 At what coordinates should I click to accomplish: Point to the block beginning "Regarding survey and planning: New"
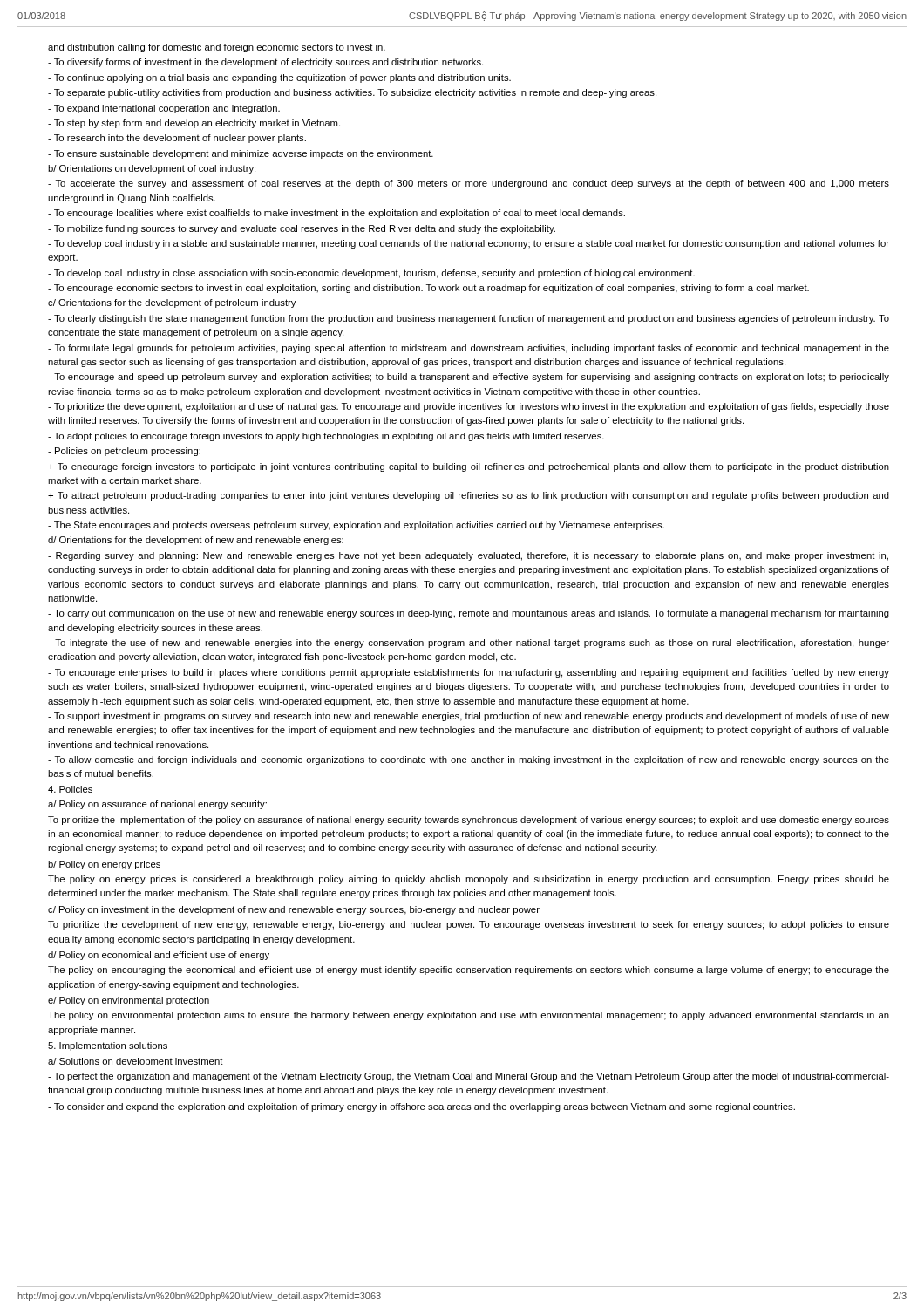click(x=469, y=577)
